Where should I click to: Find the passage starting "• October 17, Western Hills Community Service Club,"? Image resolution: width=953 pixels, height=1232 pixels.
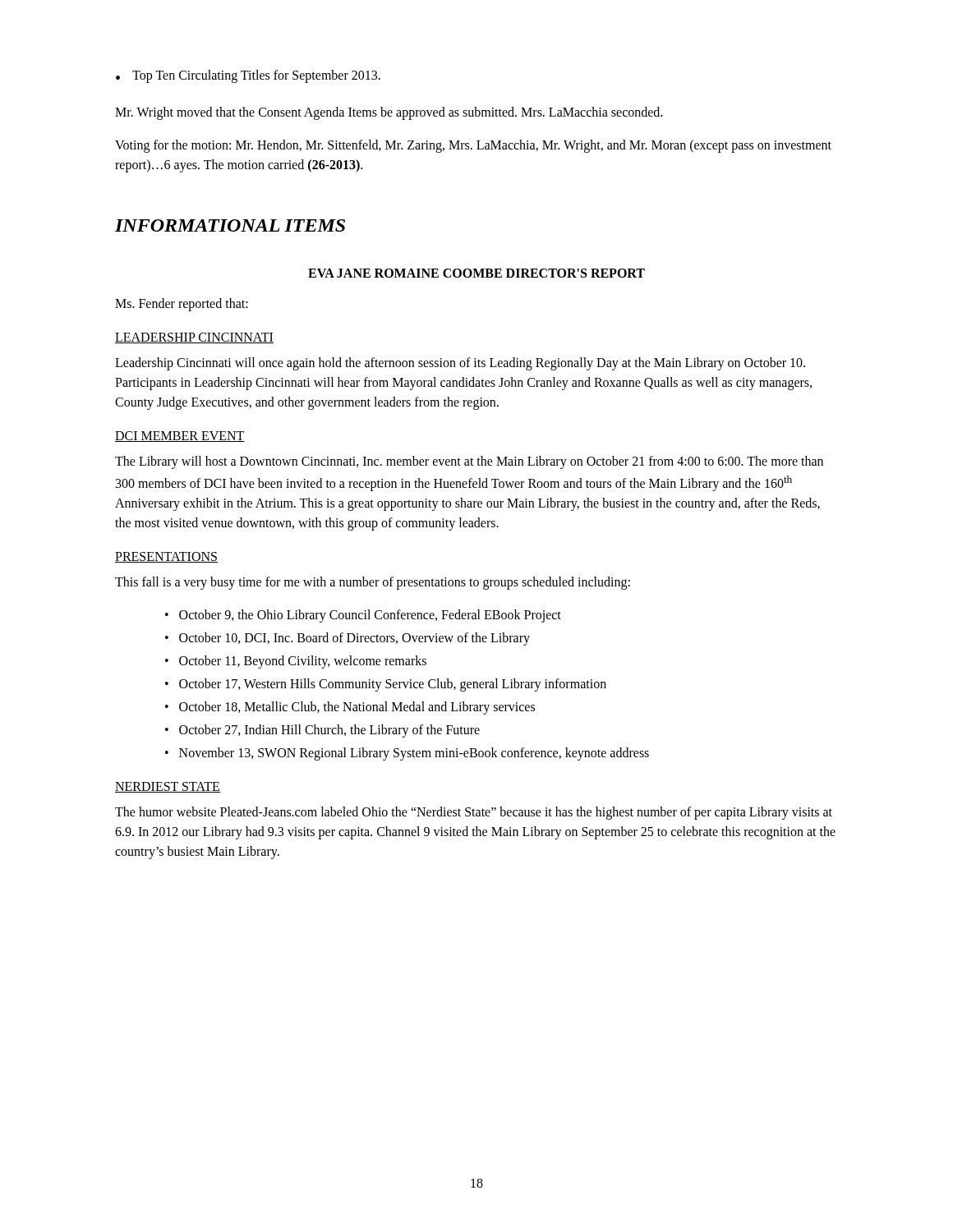click(x=385, y=684)
